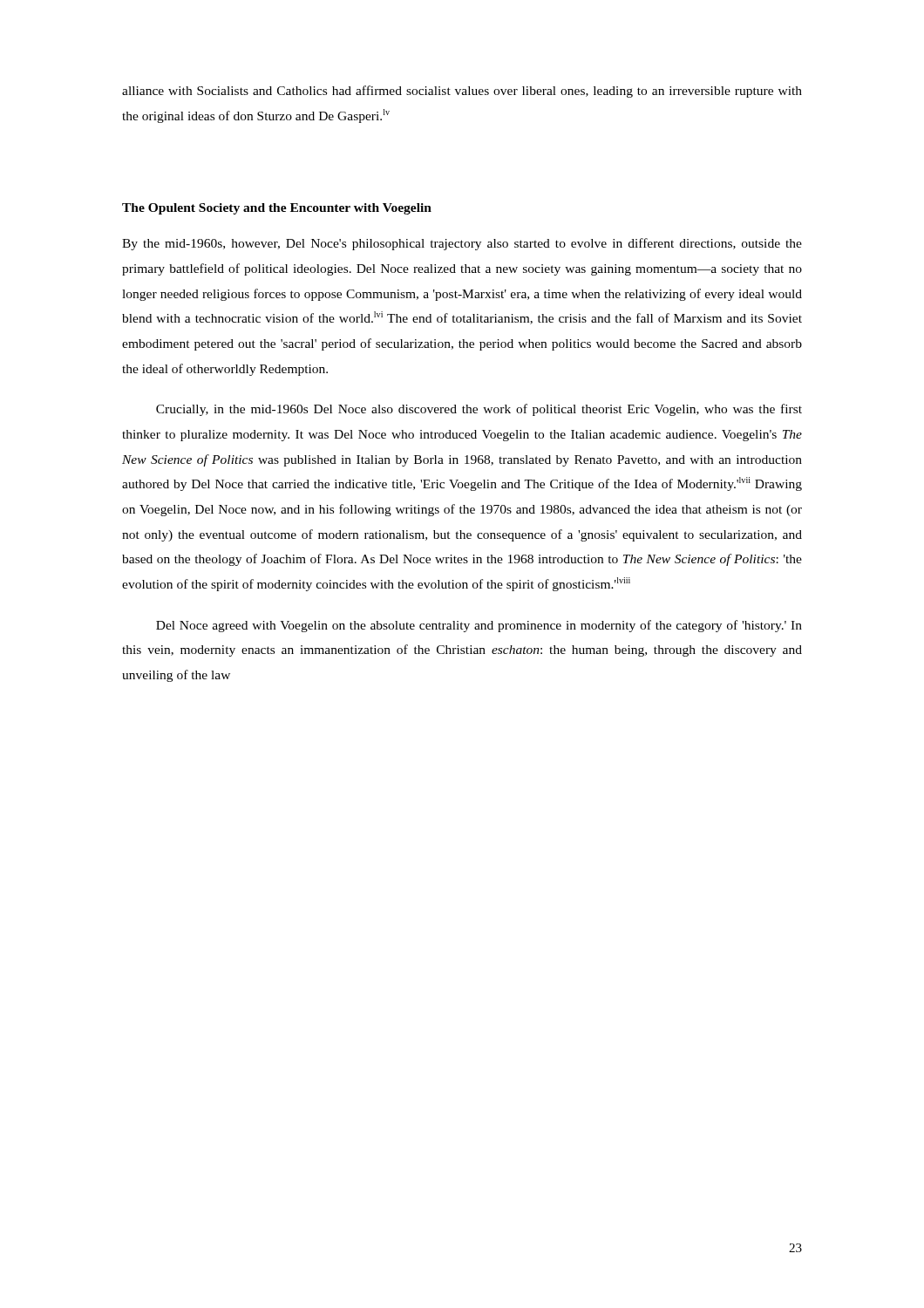The width and height of the screenshot is (924, 1308).
Task: Find the region starting "Crucially, in the mid-1960s"
Action: click(462, 496)
